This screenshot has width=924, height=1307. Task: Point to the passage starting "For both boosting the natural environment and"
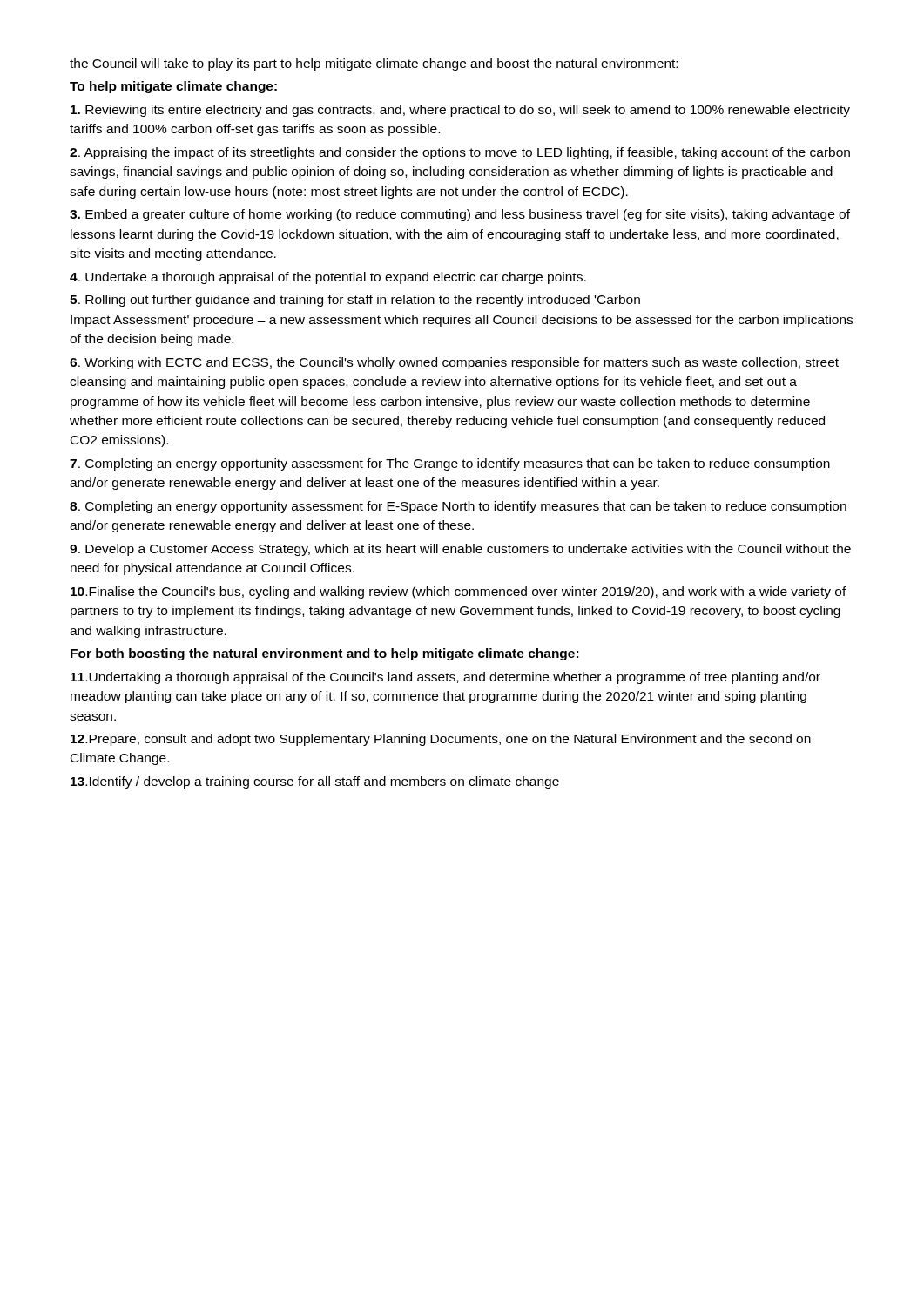click(325, 653)
